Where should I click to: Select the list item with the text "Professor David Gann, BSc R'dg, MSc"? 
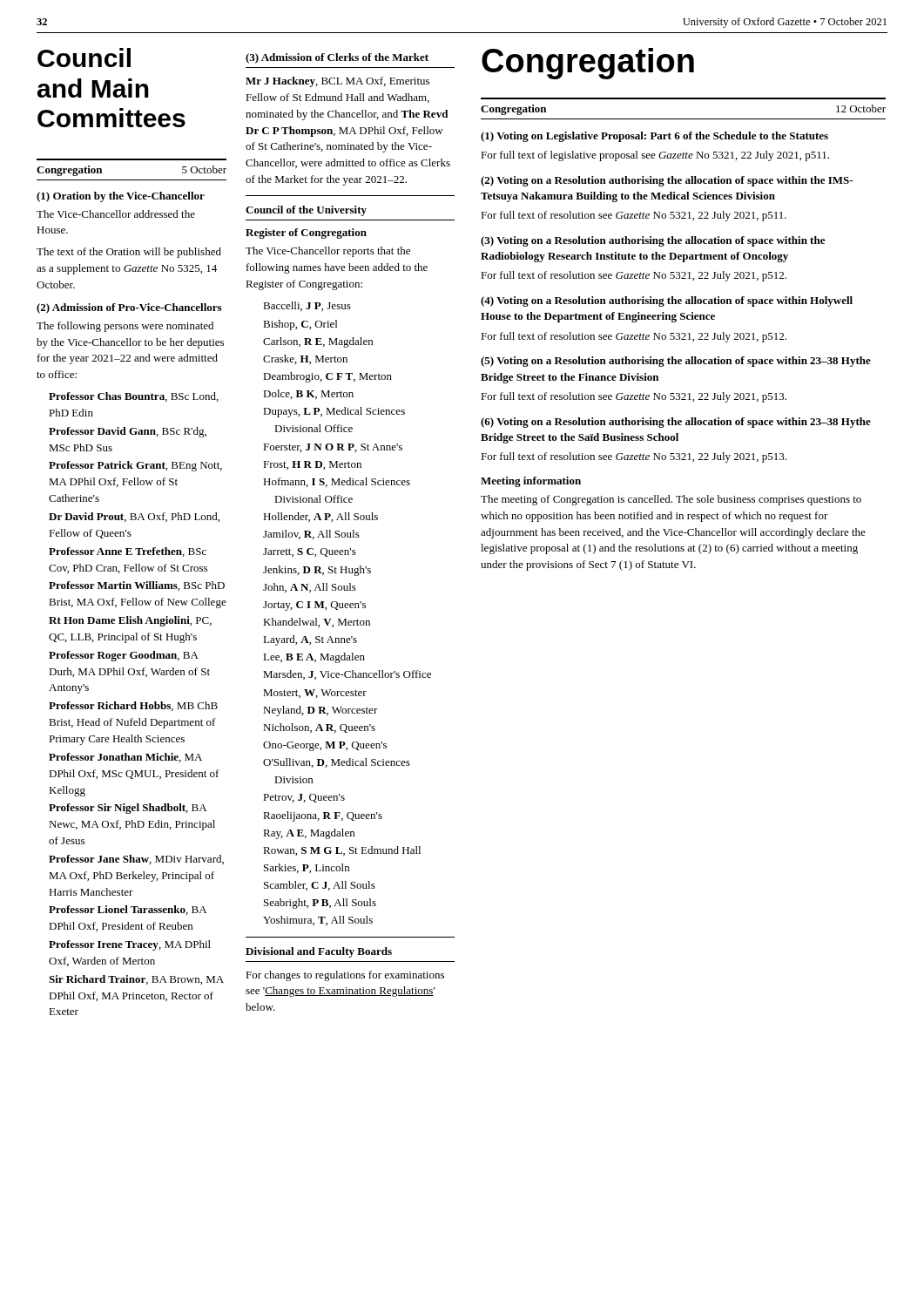(128, 439)
